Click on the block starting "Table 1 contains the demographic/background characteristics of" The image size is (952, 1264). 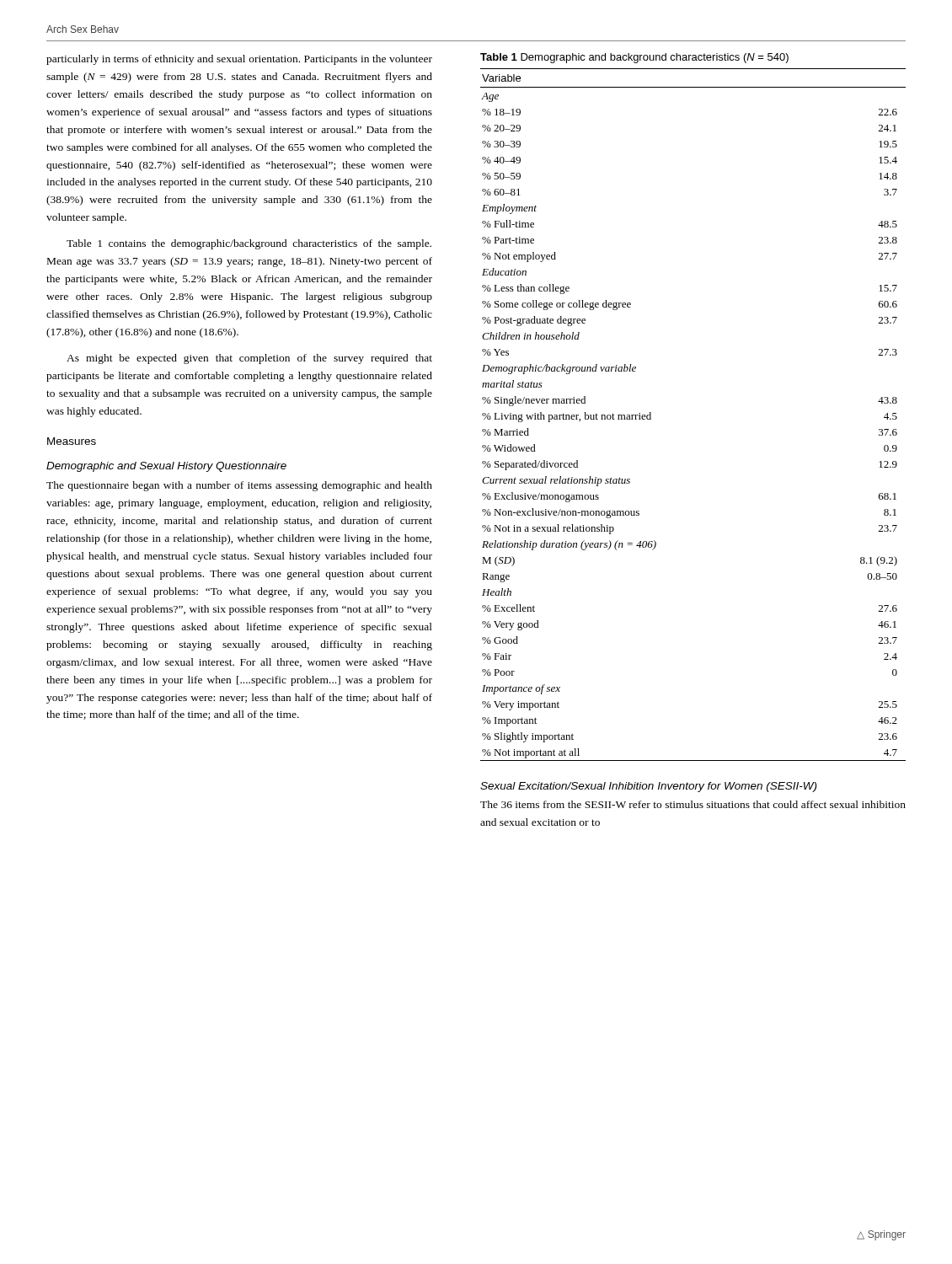(239, 288)
